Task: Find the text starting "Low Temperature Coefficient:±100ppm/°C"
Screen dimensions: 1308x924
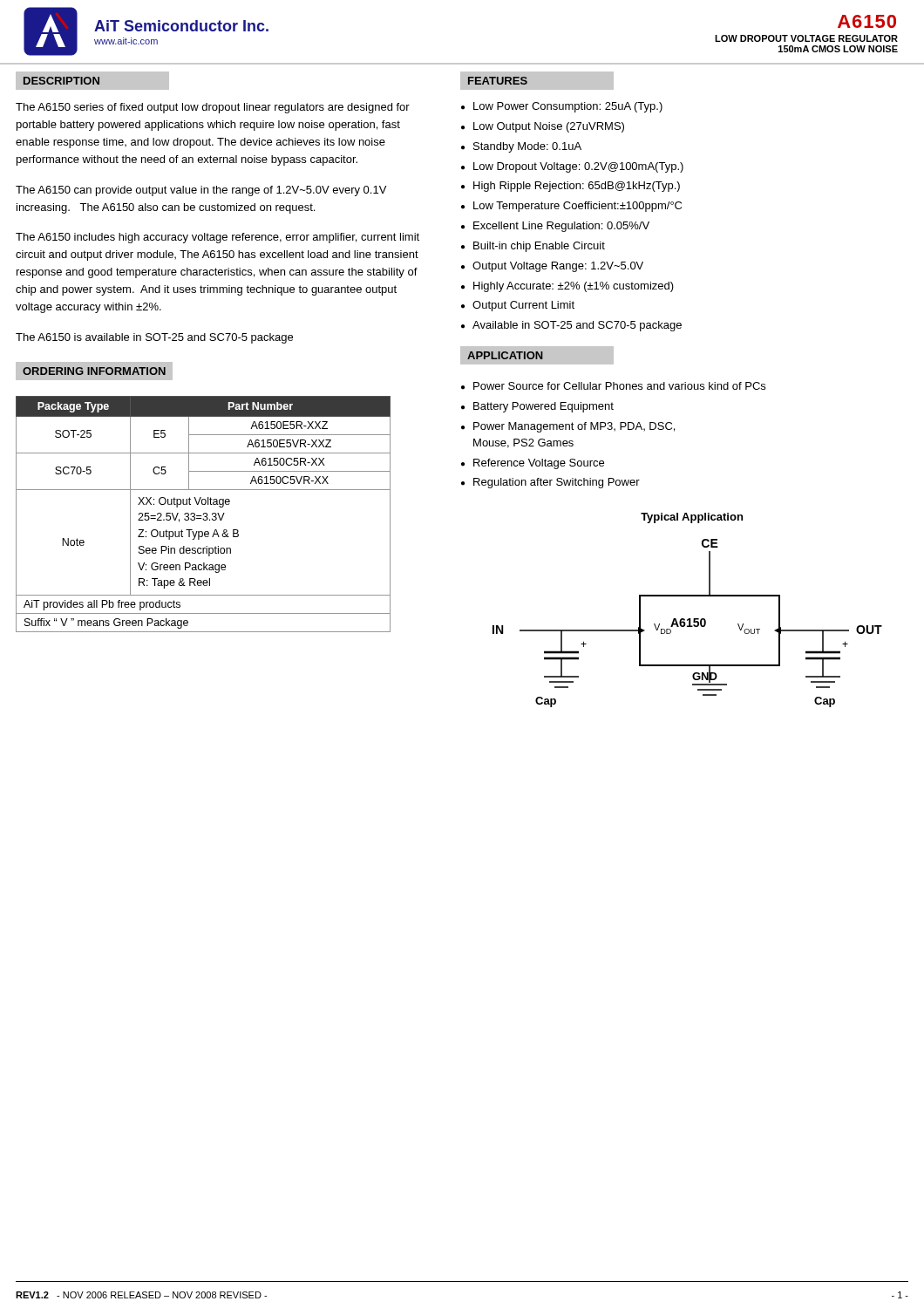Action: pos(578,205)
